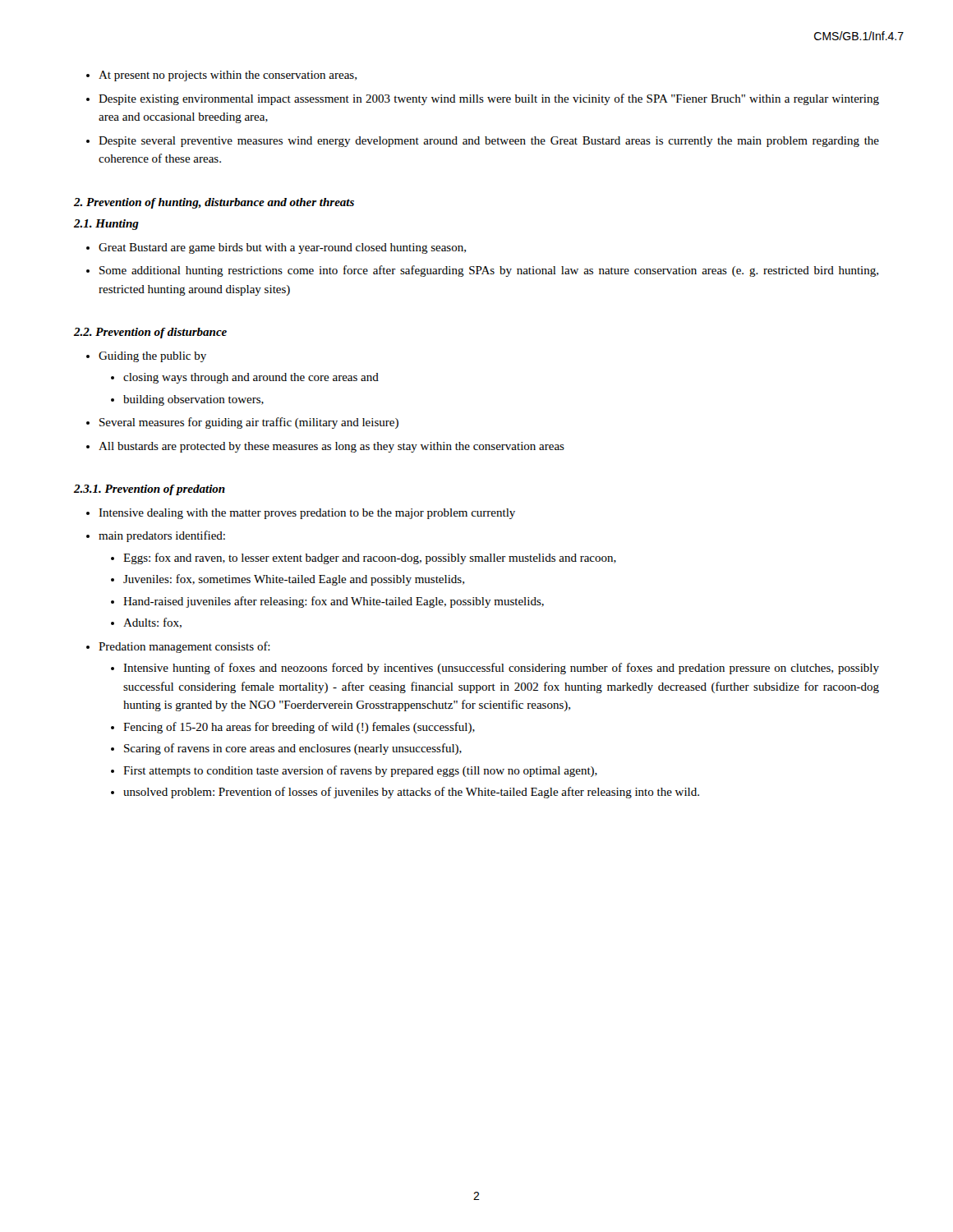This screenshot has height=1232, width=953.
Task: Locate the element starting "2.3.1. Prevention of"
Action: tap(150, 489)
